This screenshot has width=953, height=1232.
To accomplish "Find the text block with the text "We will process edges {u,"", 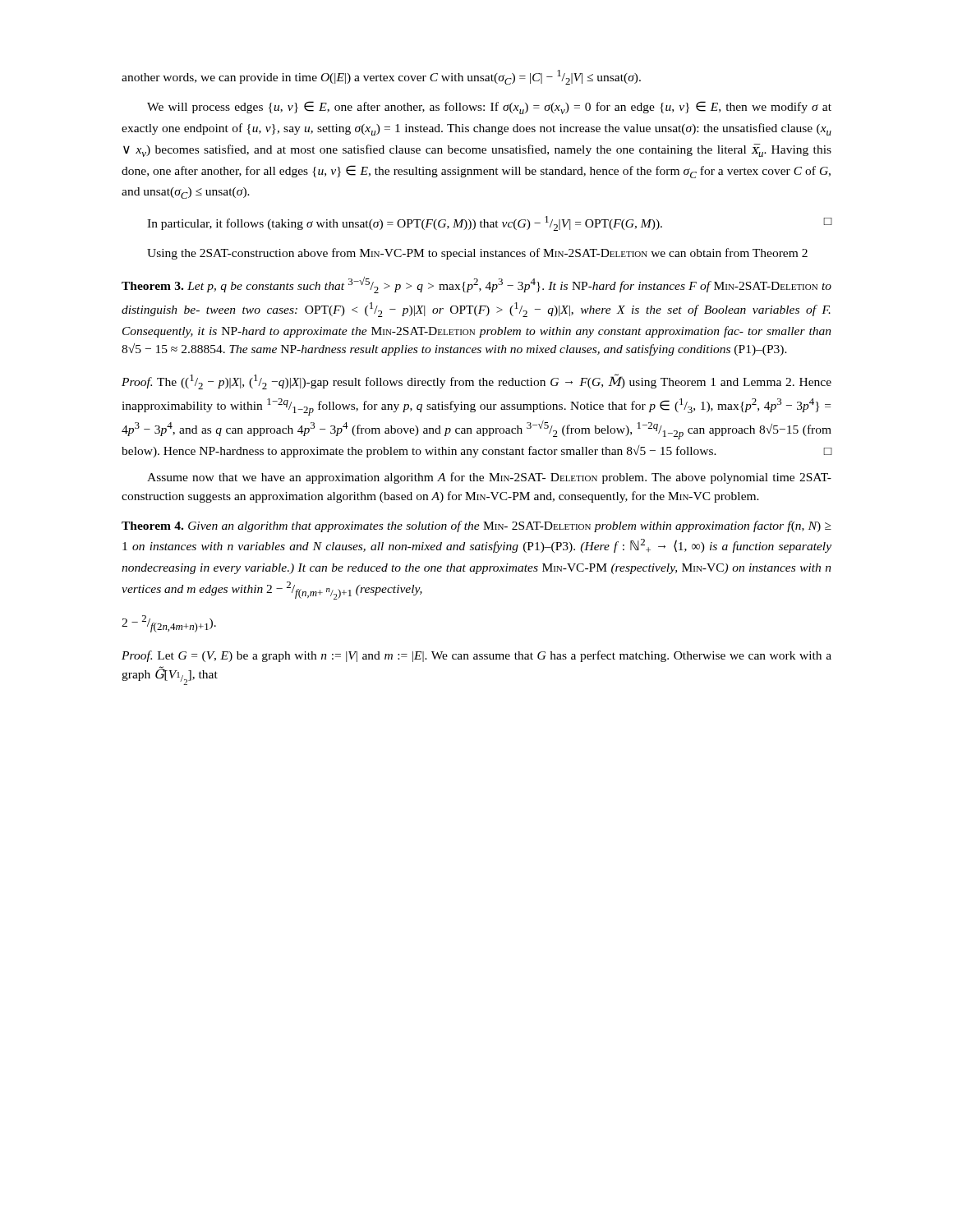I will coord(476,151).
